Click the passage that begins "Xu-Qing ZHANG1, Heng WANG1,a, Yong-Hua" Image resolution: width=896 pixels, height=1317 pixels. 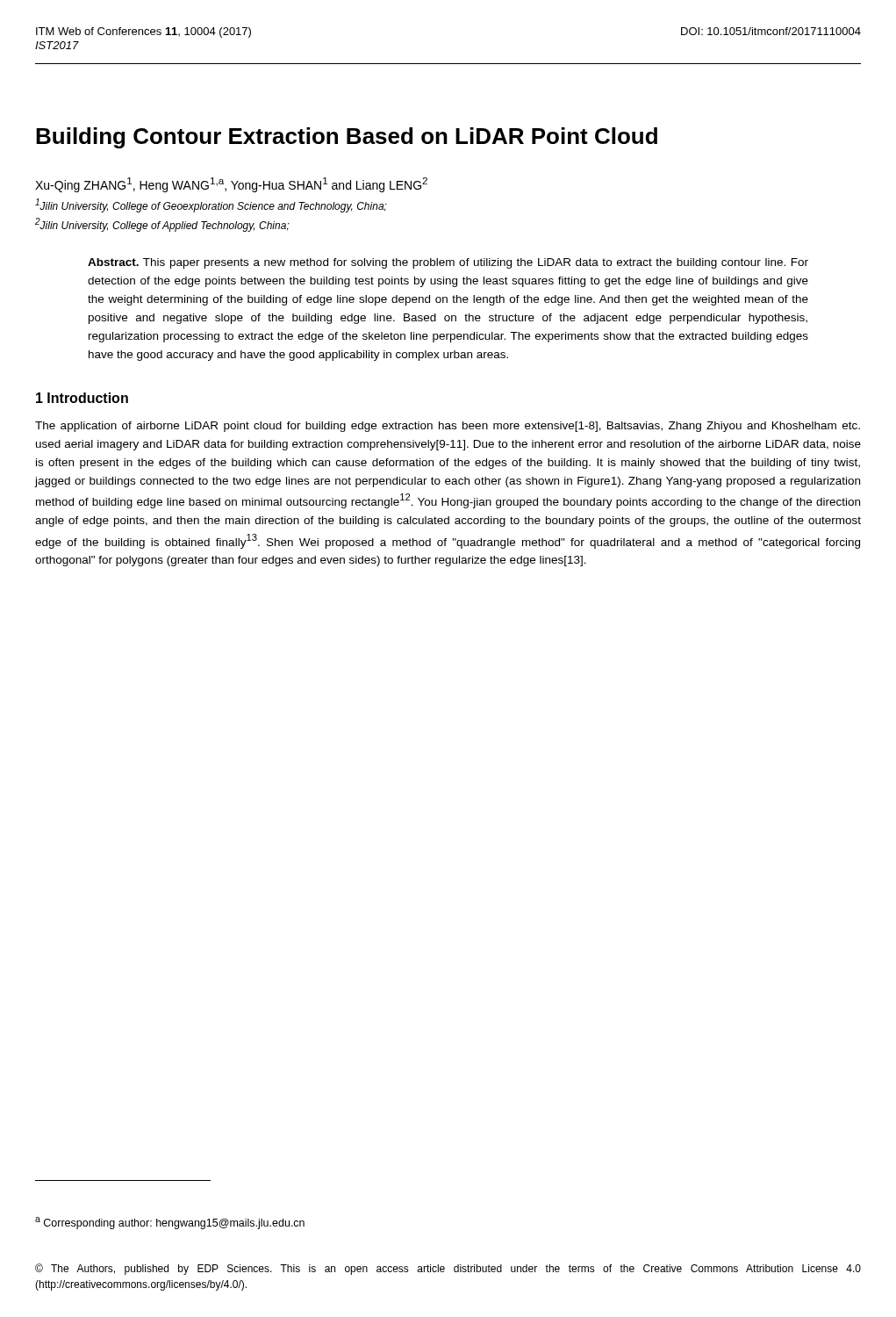click(231, 184)
